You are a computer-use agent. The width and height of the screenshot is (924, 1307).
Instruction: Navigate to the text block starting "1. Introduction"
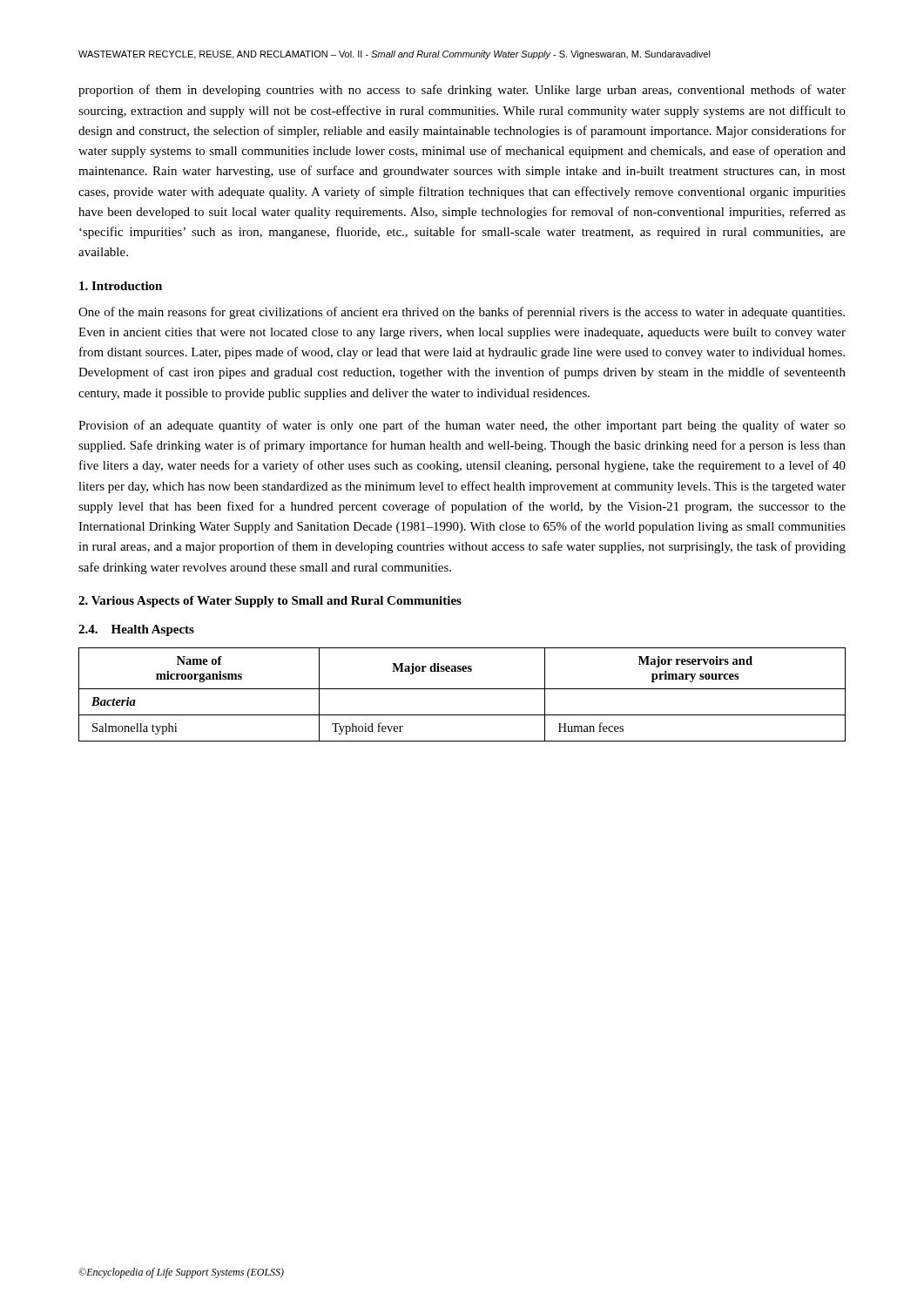(x=120, y=286)
